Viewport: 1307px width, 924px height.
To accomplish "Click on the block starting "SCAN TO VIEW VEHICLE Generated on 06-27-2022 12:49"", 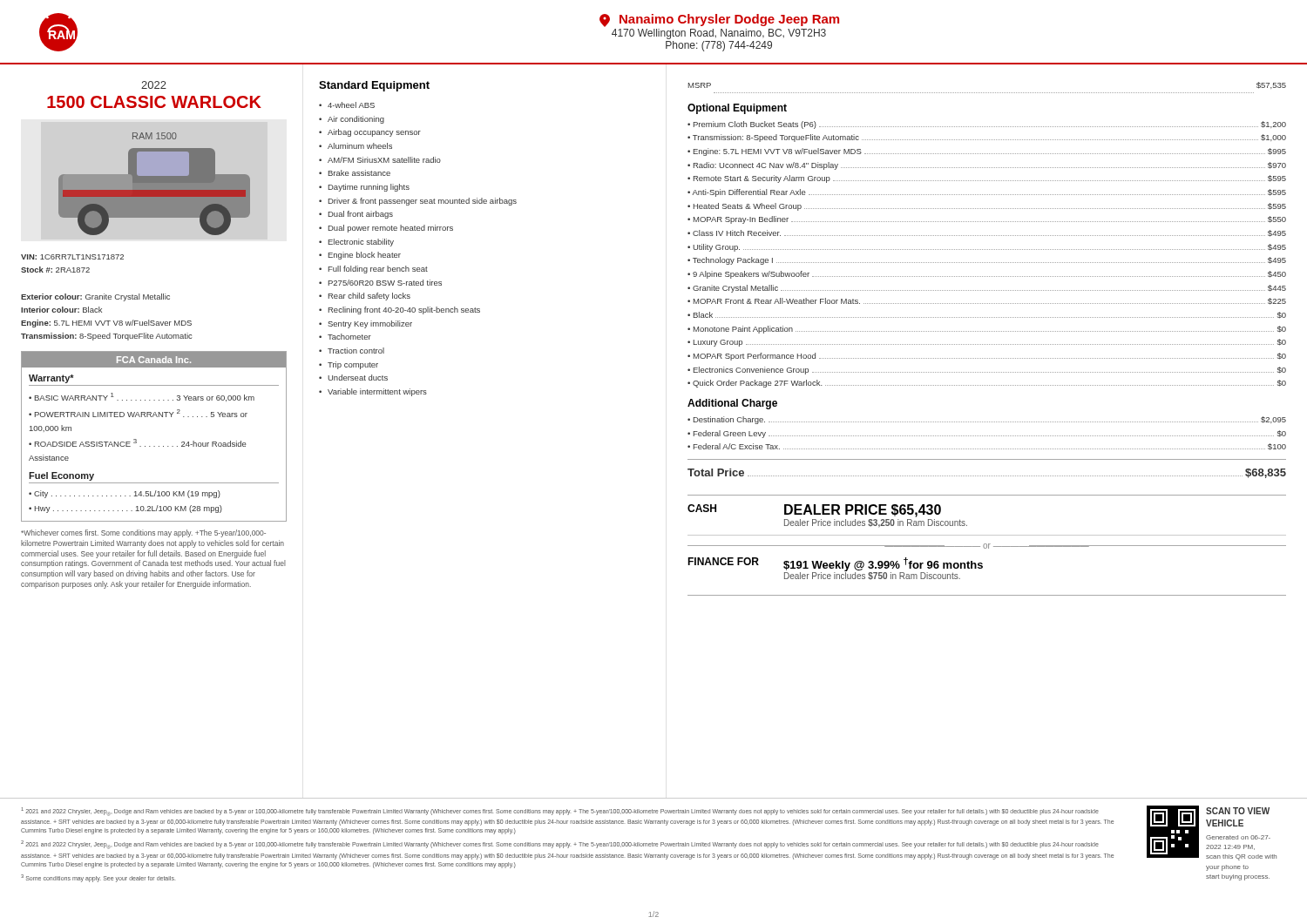I will pyautogui.click(x=1216, y=843).
